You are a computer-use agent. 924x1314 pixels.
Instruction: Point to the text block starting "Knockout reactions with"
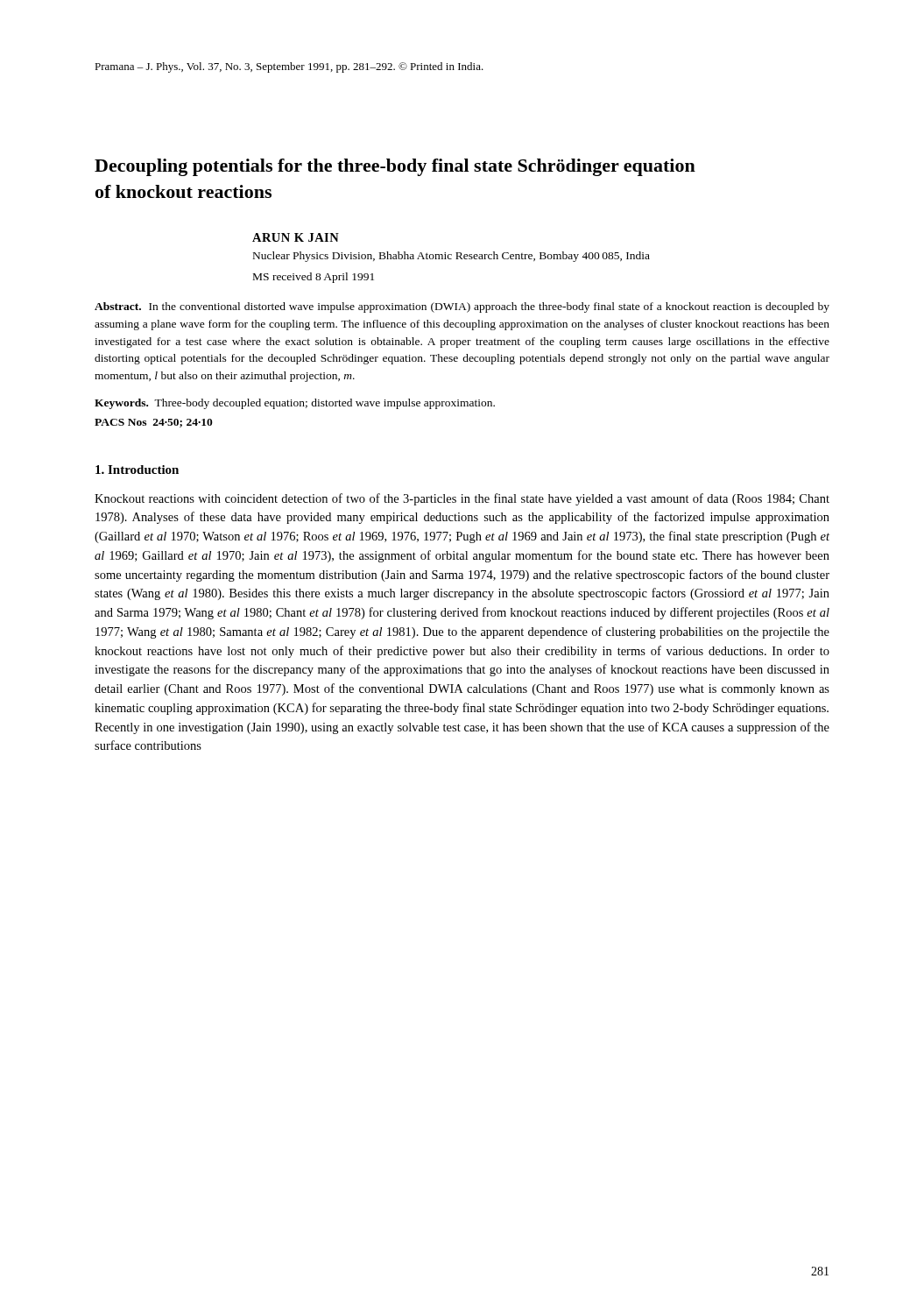pos(462,623)
